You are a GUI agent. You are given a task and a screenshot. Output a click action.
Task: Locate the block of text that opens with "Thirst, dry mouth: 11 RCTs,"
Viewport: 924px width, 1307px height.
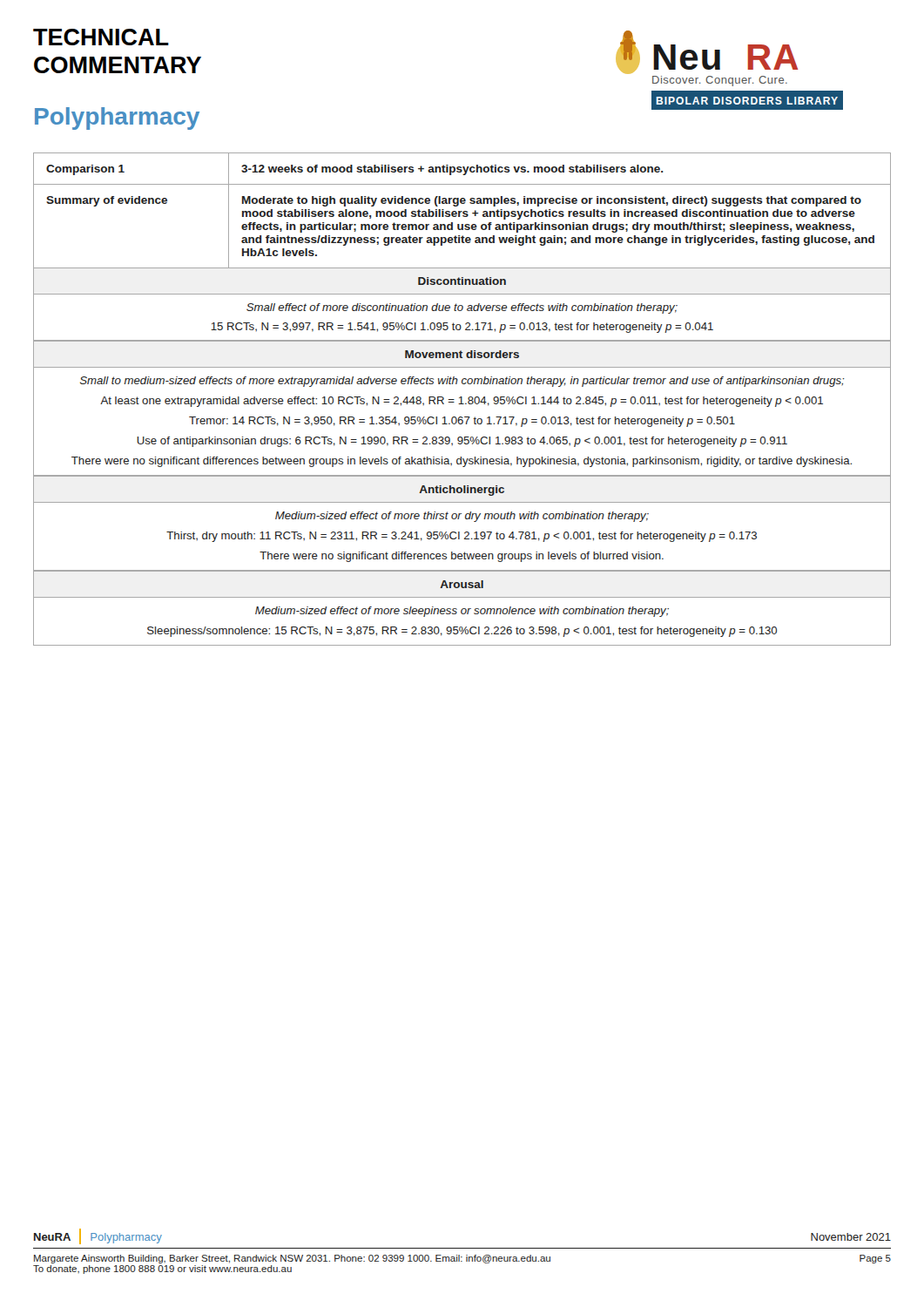click(462, 535)
